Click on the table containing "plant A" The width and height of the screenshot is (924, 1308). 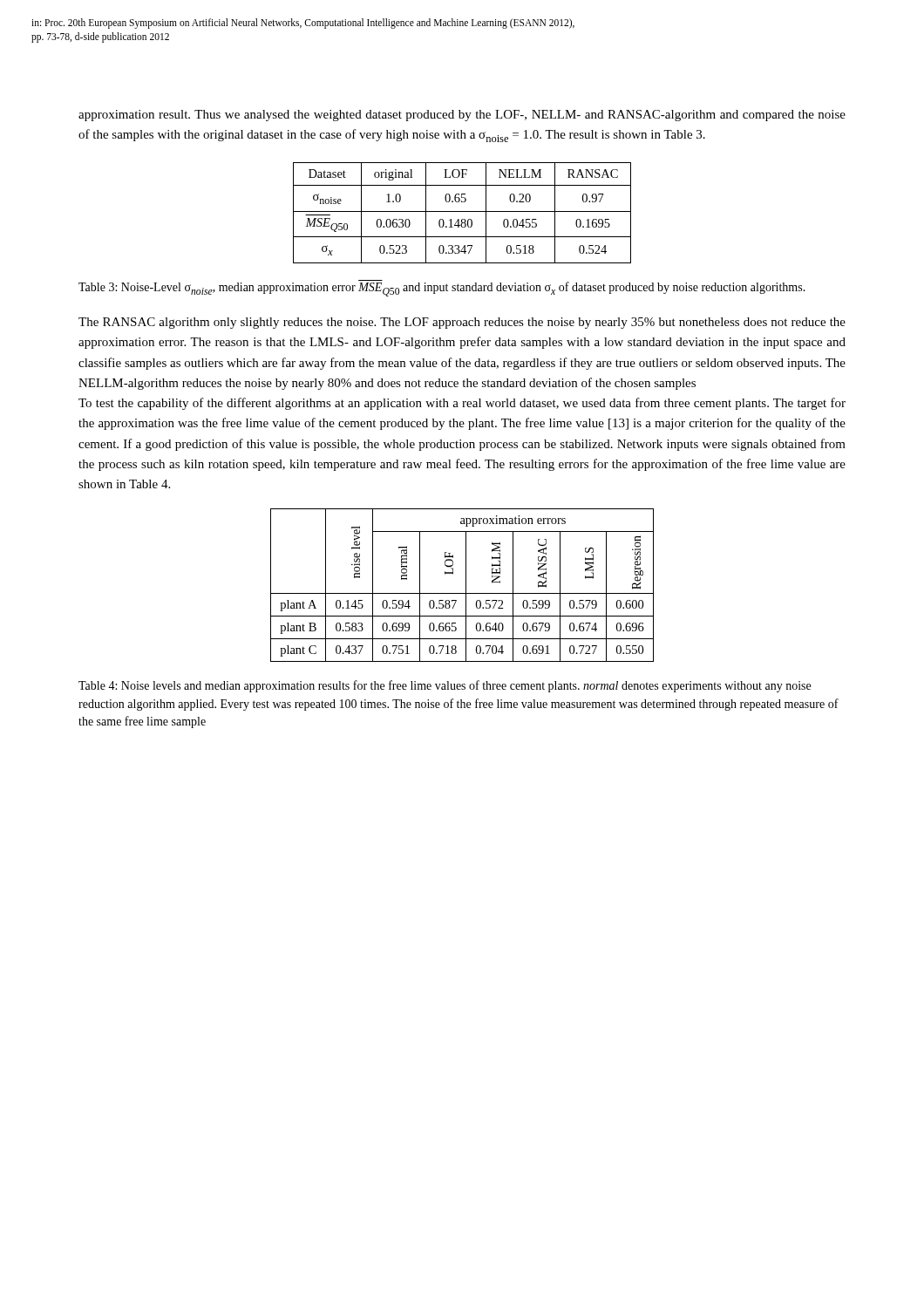tap(462, 585)
